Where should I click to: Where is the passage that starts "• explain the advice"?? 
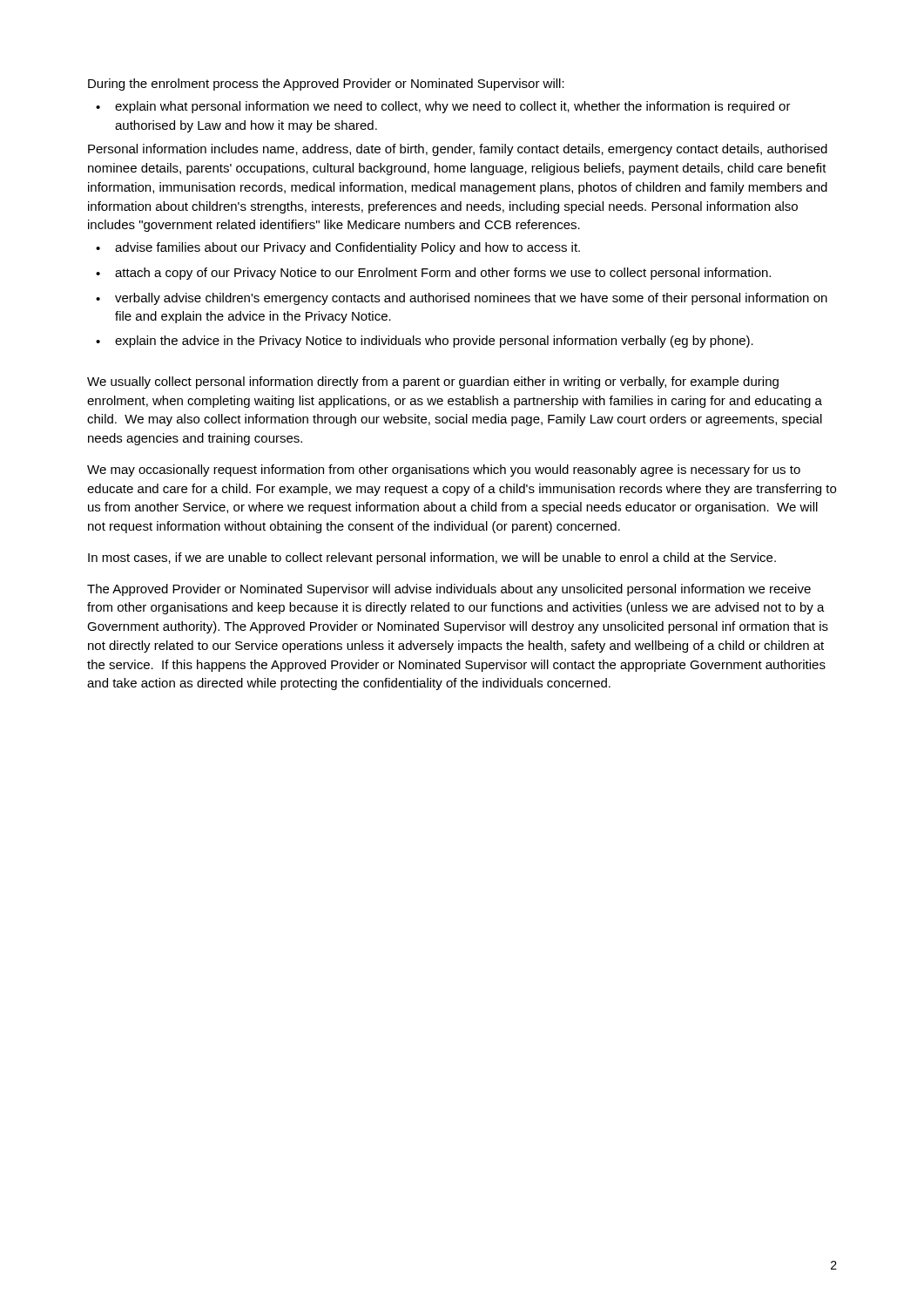tap(466, 341)
